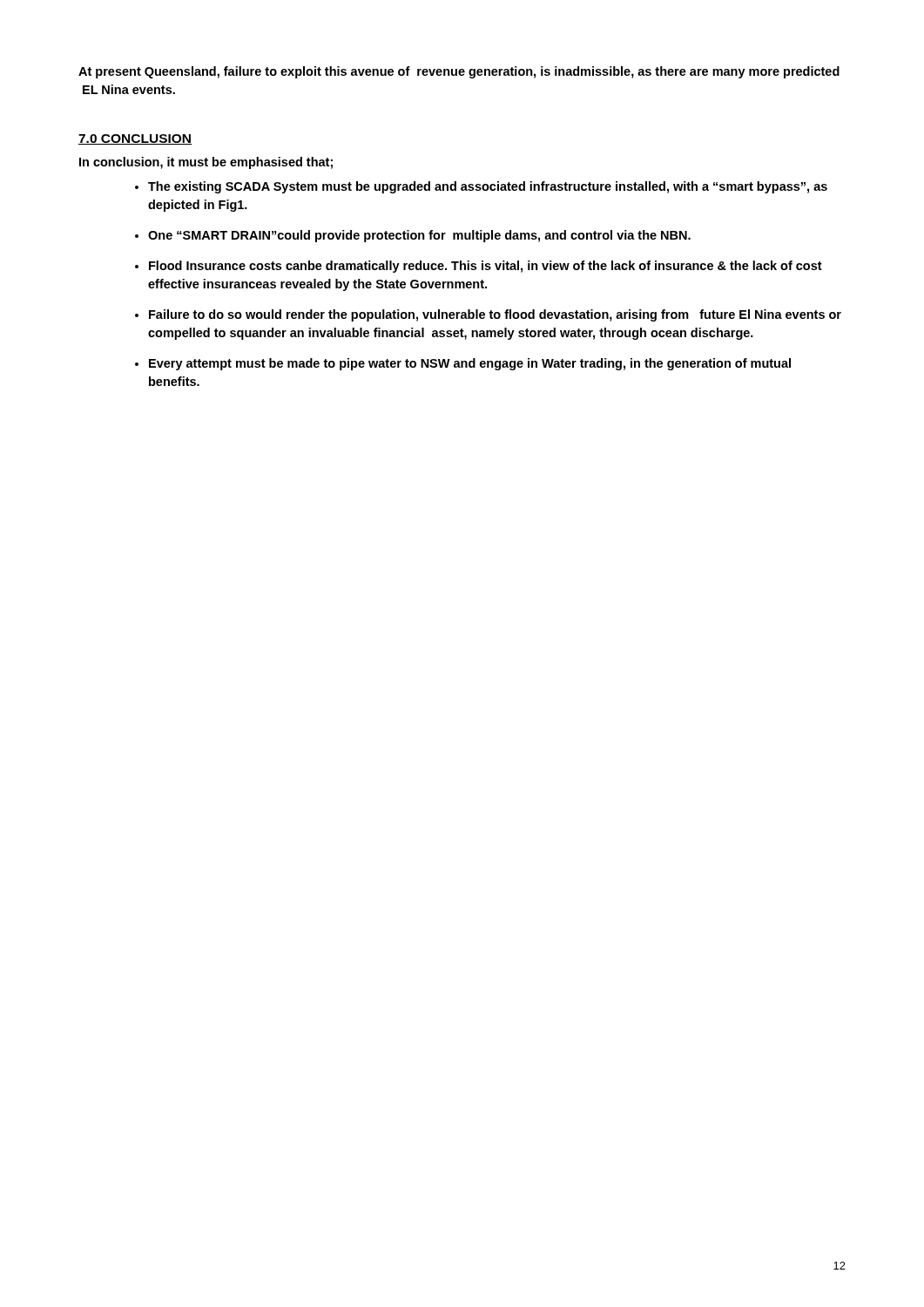The width and height of the screenshot is (924, 1307).
Task: Find the list item with the text "The existing SCADA System must be upgraded"
Action: click(488, 196)
